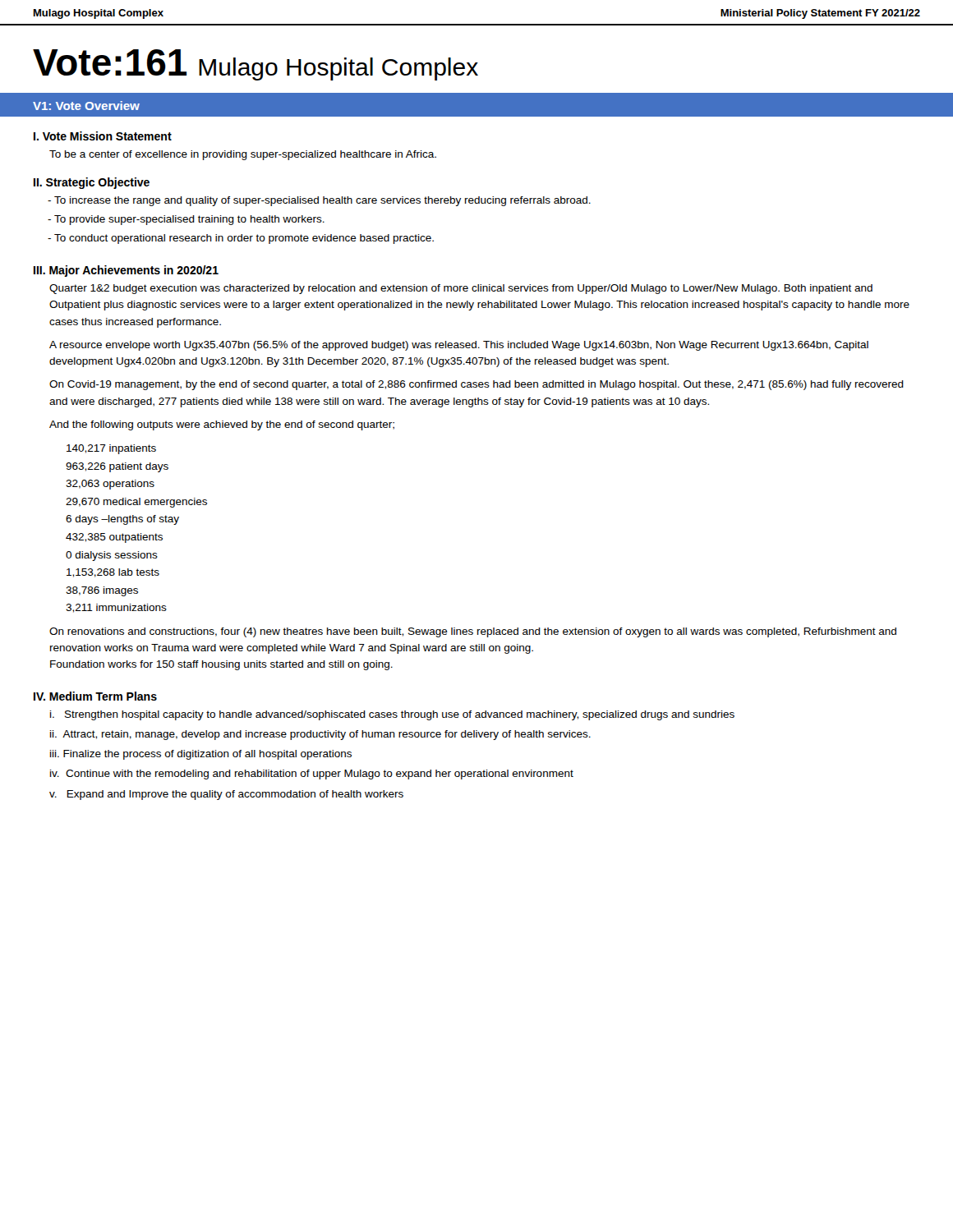Locate the passage starting "To conduct operational research in"

(241, 238)
